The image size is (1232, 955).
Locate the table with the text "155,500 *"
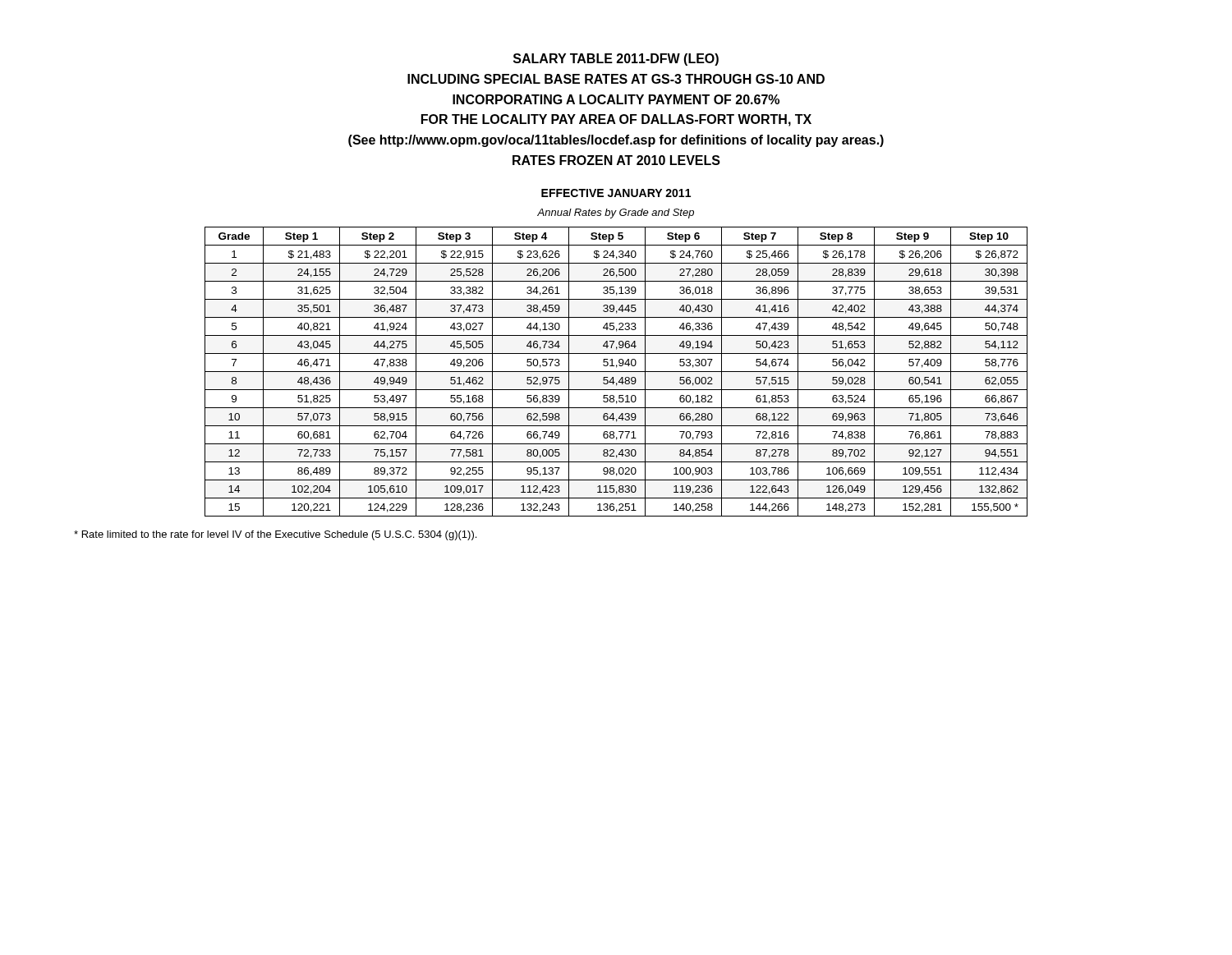[x=616, y=371]
